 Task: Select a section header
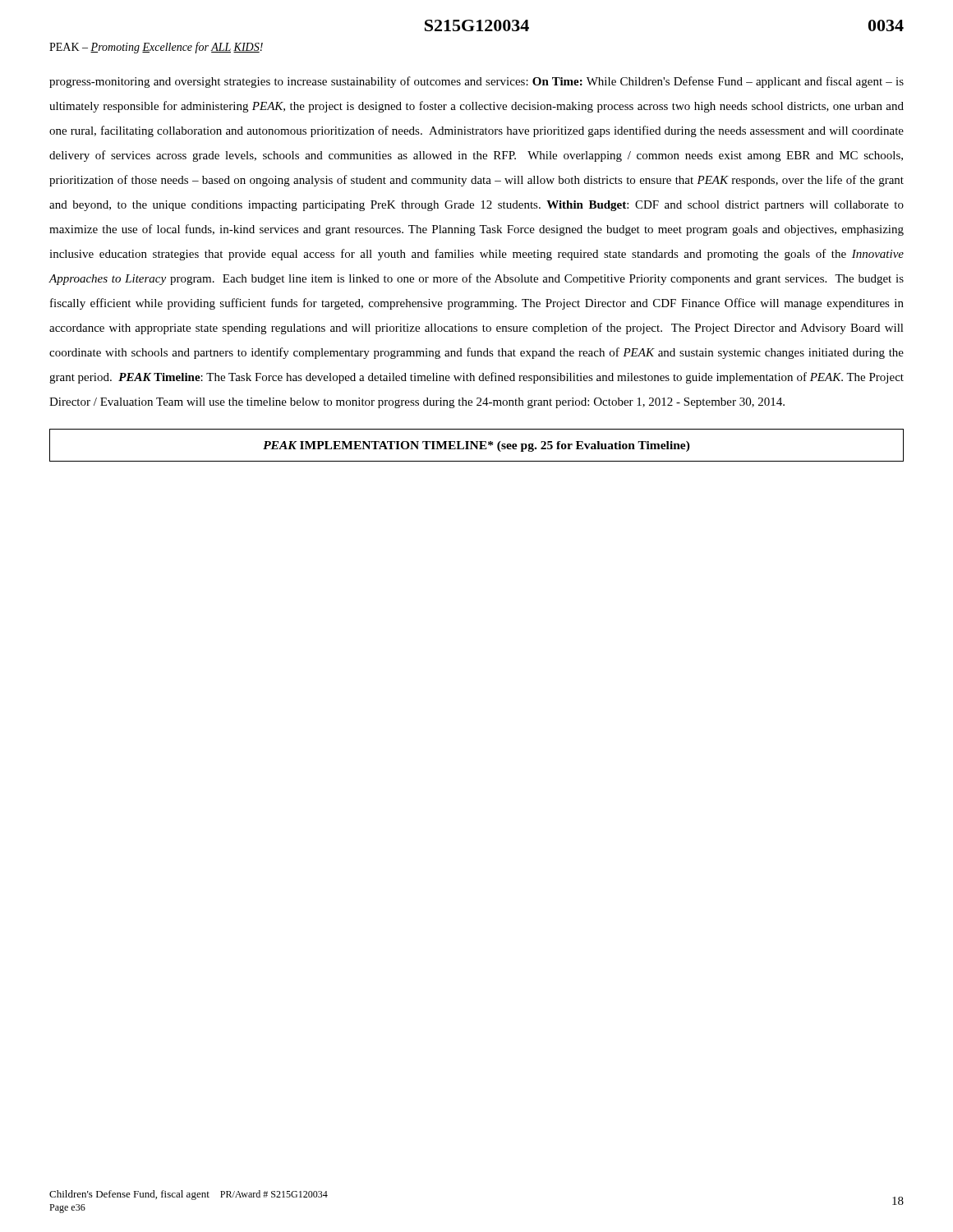(x=476, y=445)
